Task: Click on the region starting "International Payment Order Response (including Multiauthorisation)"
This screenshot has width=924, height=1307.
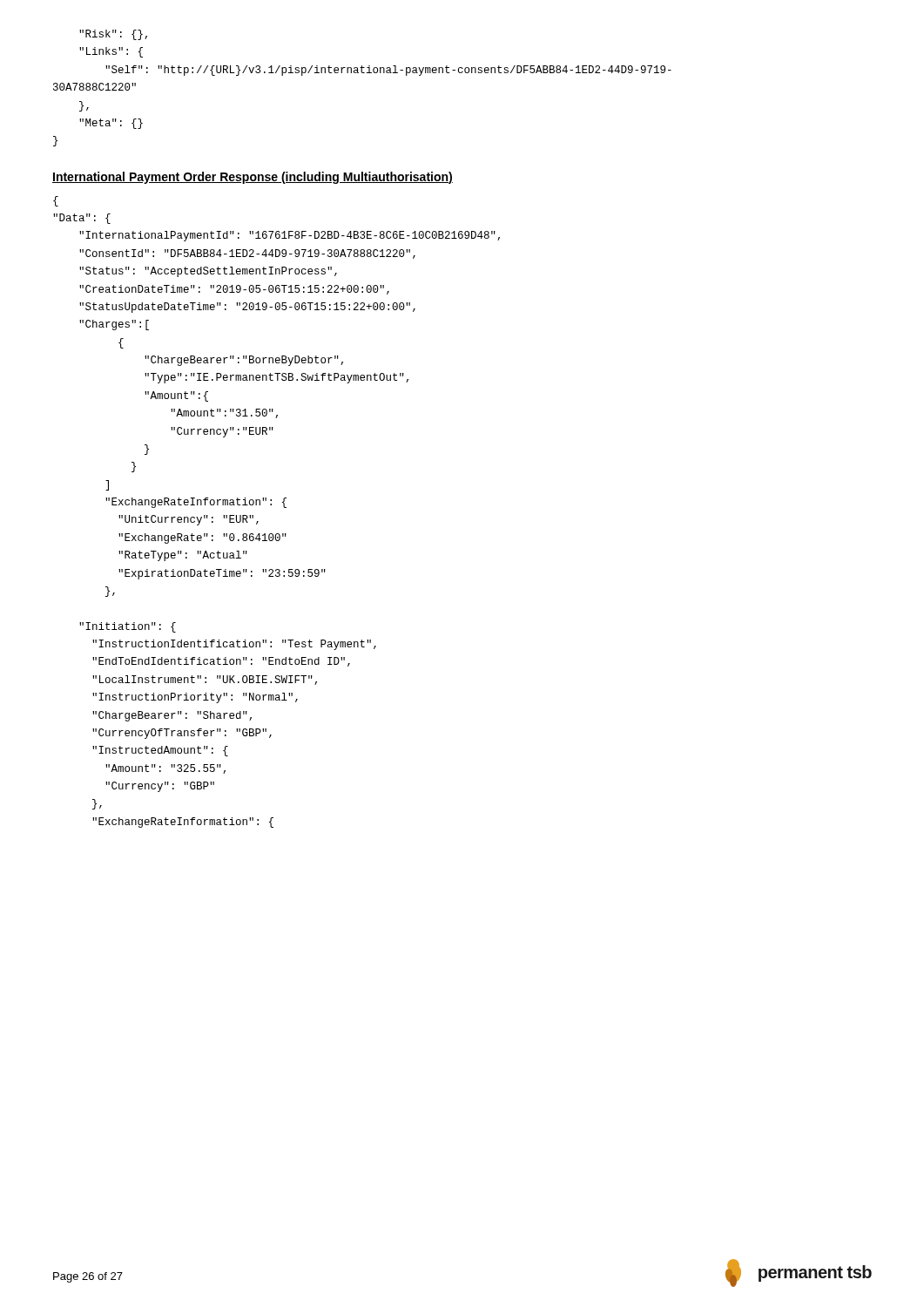Action: pyautogui.click(x=252, y=177)
